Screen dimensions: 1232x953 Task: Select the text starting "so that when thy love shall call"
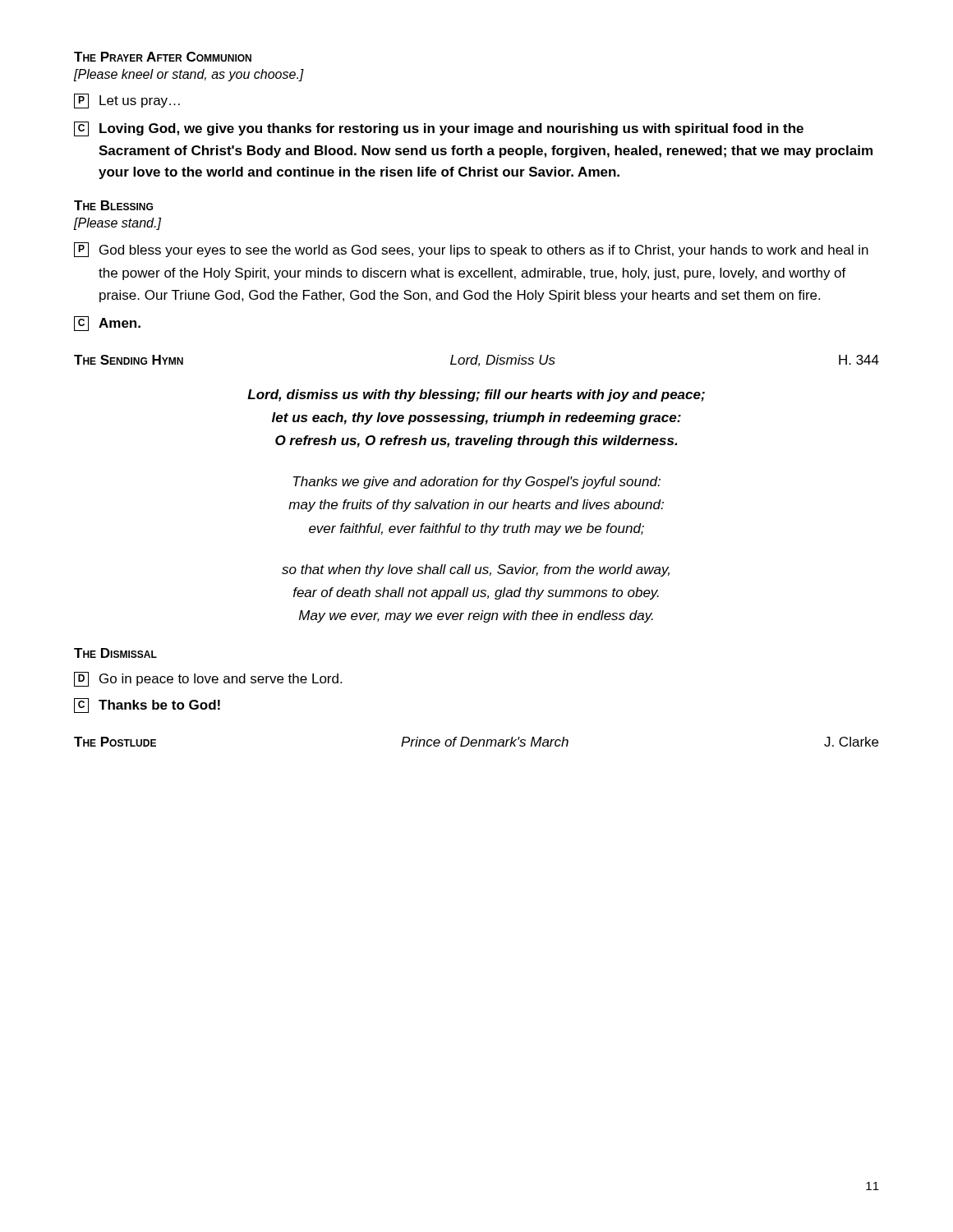tap(476, 592)
